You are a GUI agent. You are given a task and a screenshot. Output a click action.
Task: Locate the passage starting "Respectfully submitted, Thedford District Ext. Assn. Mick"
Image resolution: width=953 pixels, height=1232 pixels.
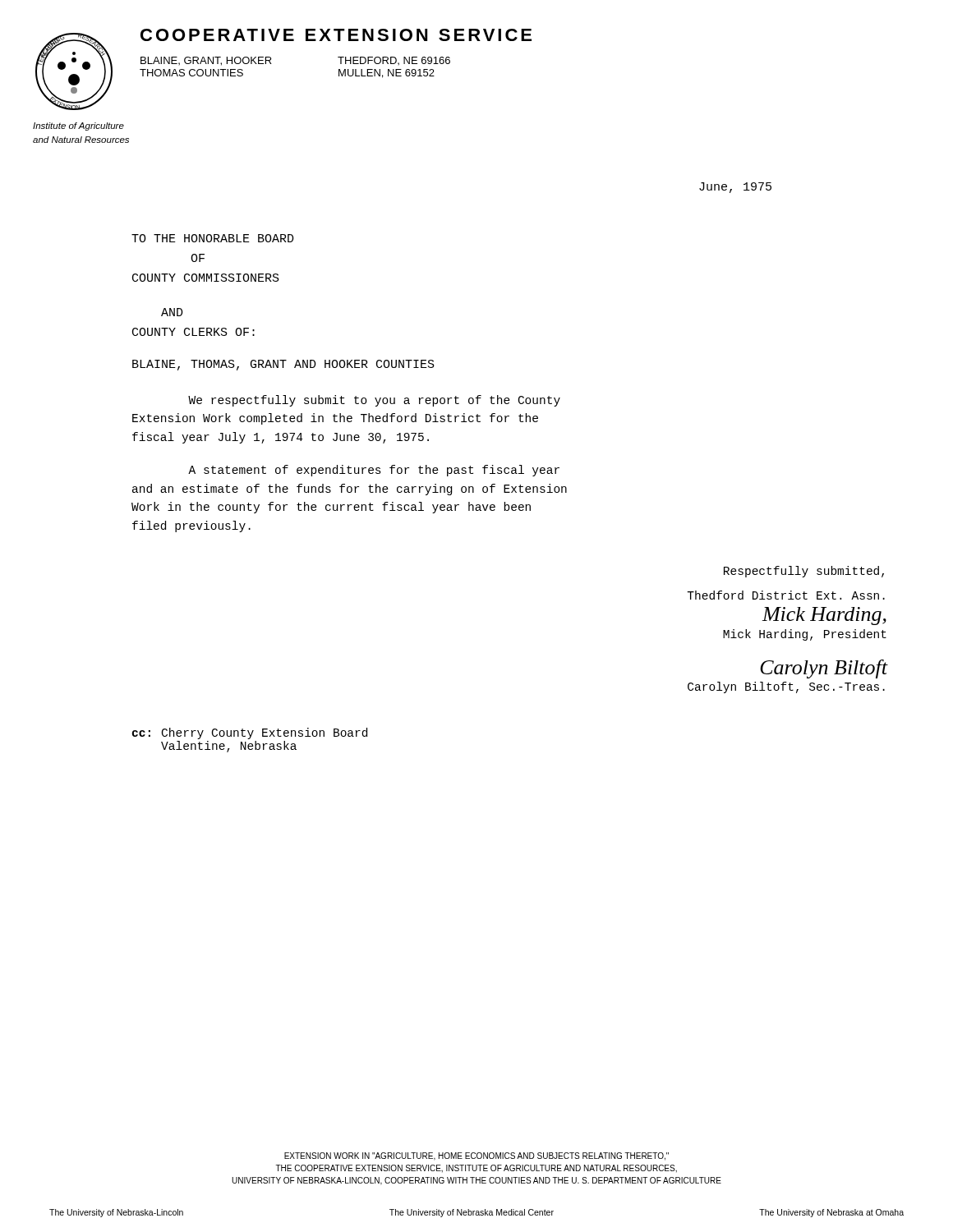click(804, 572)
